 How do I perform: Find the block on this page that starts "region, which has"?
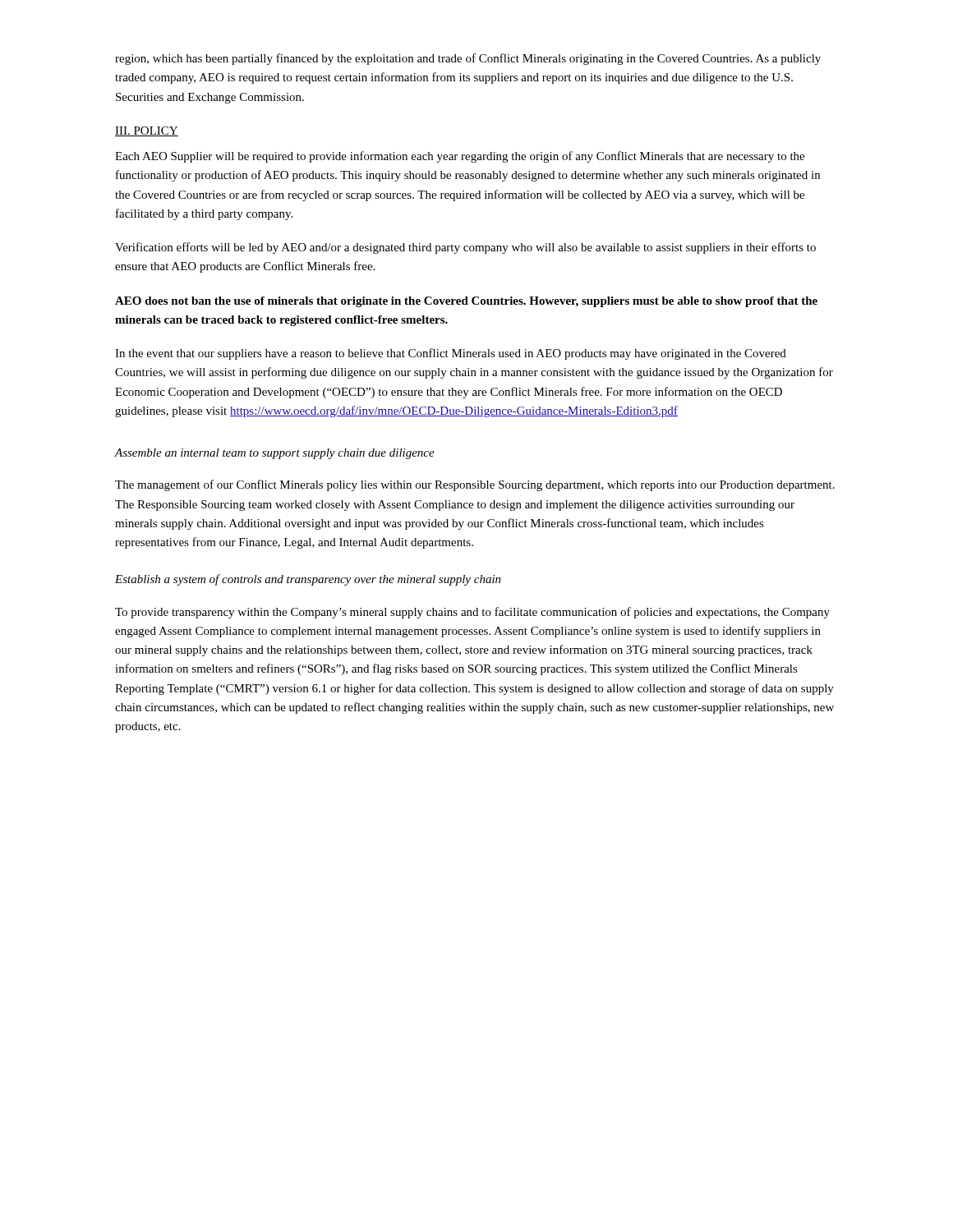tap(468, 77)
